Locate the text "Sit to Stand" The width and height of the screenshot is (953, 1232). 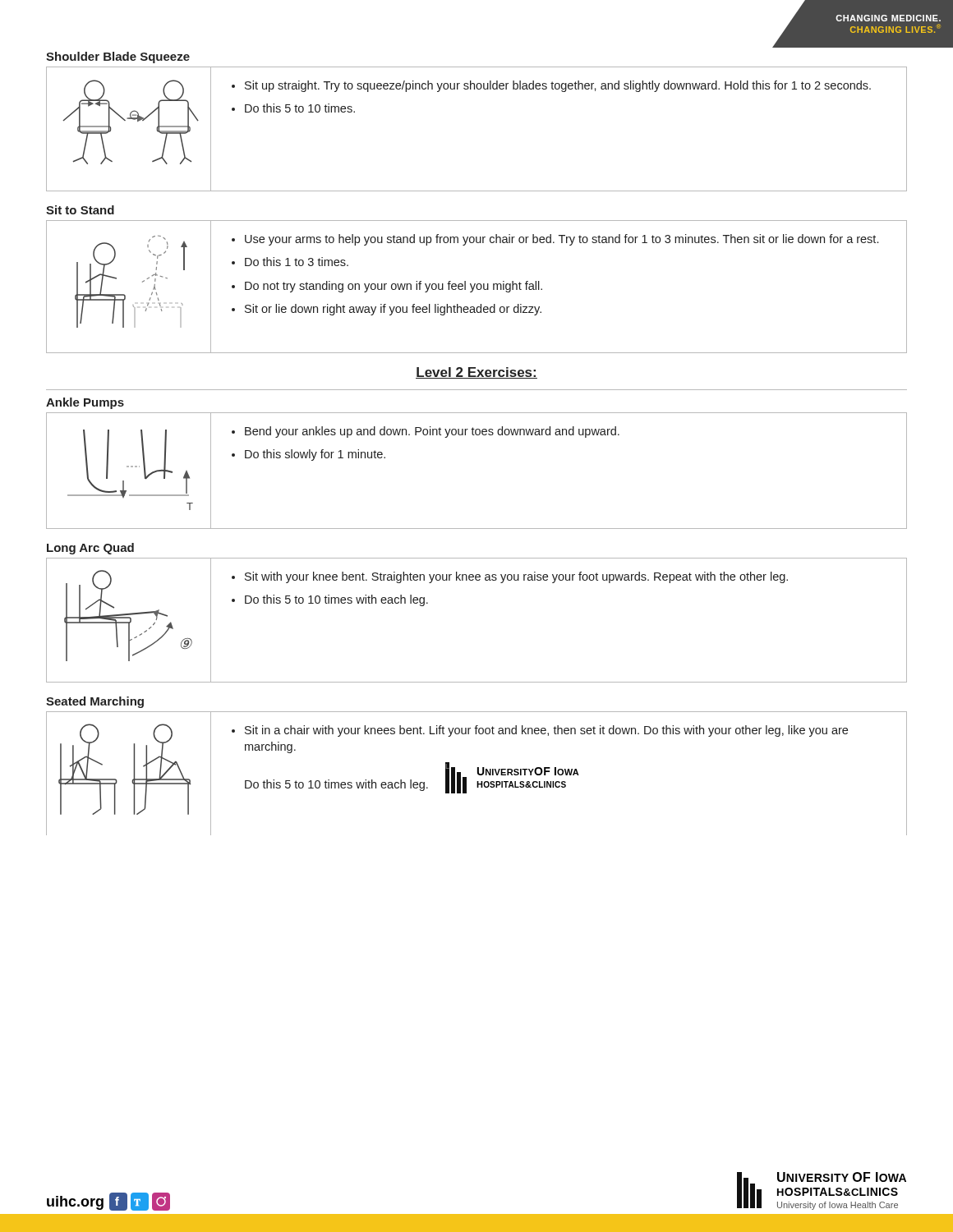tap(80, 210)
